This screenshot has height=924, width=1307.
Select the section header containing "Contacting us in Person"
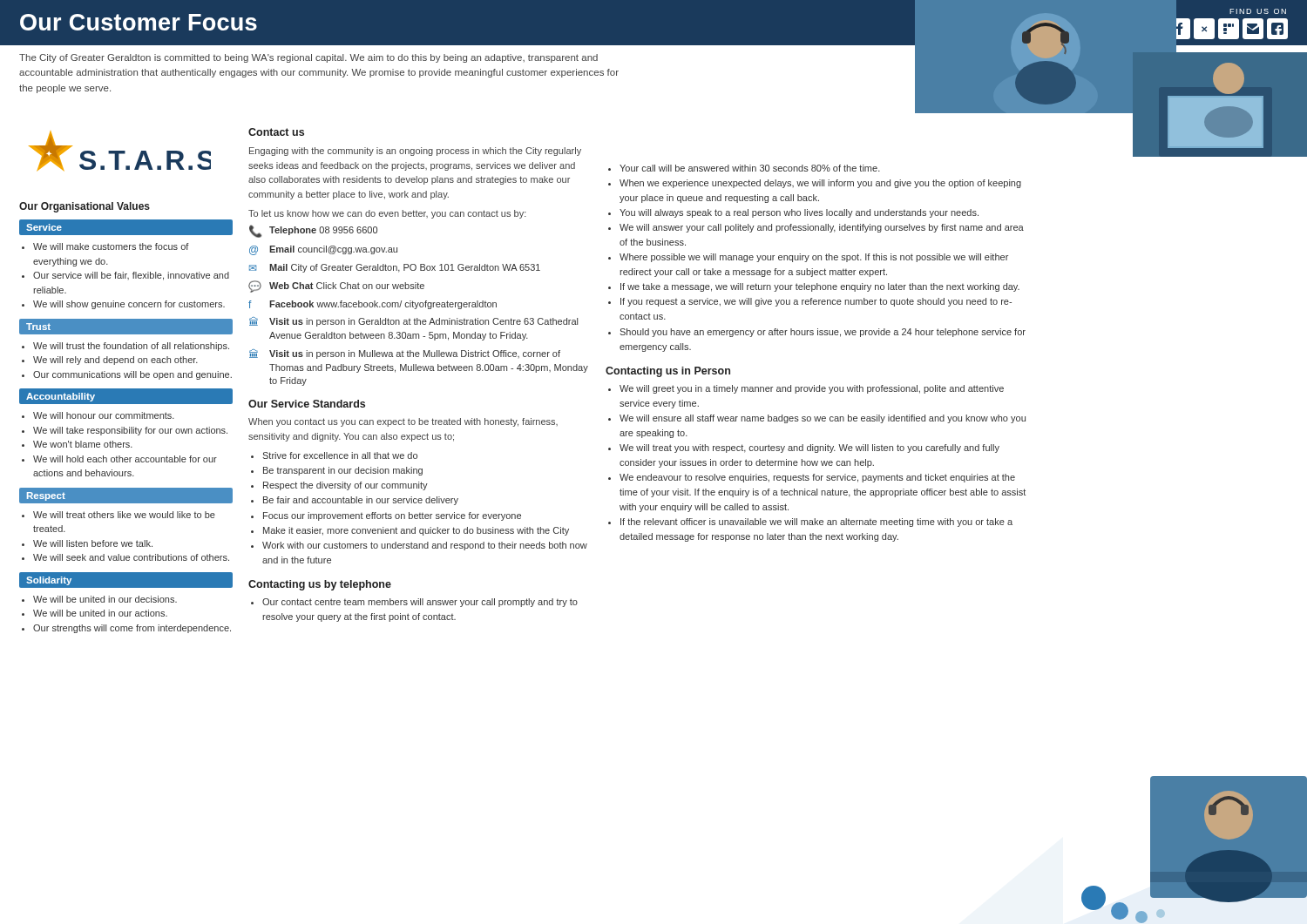(668, 371)
